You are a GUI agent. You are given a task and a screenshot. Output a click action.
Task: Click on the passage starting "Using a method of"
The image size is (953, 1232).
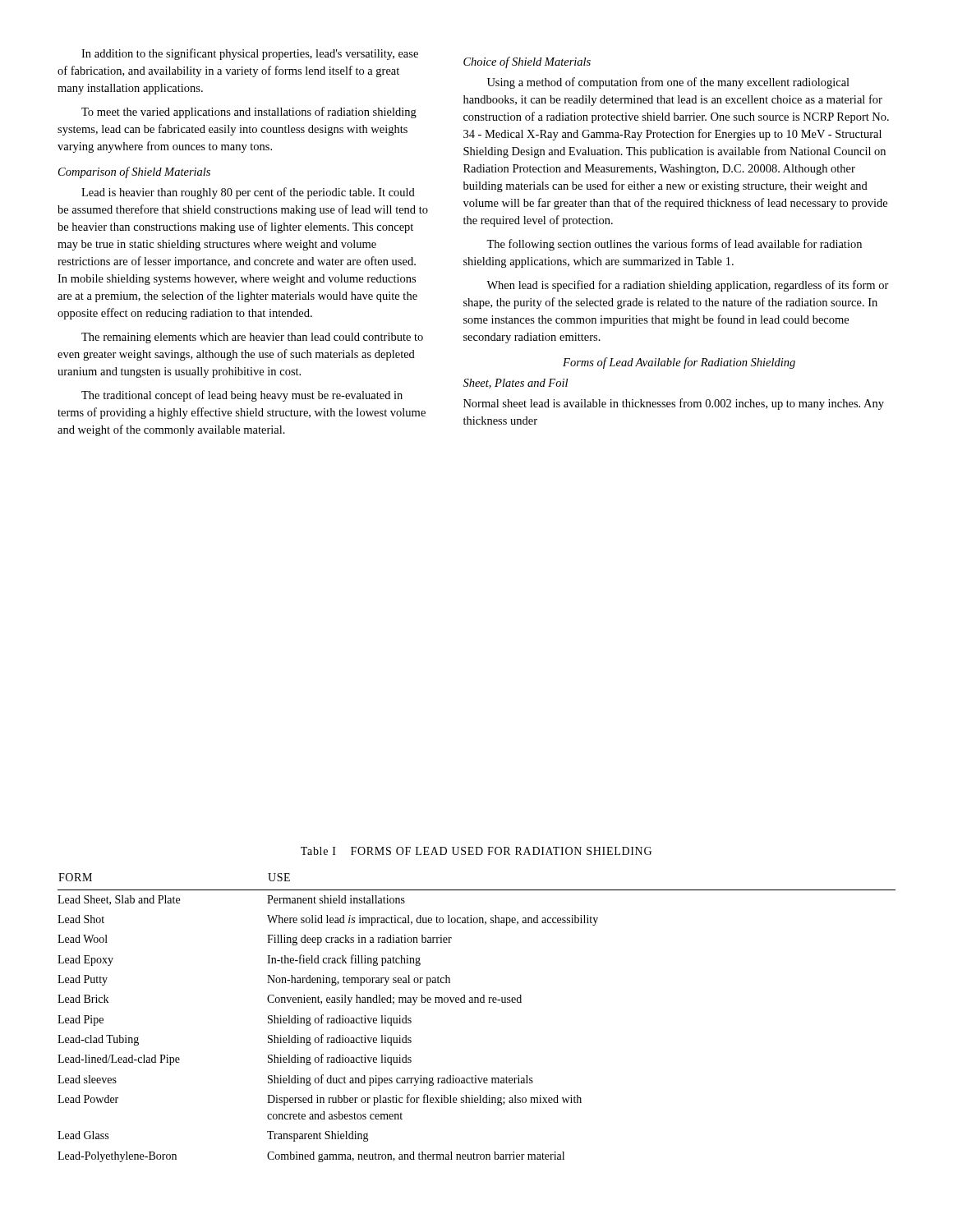679,210
